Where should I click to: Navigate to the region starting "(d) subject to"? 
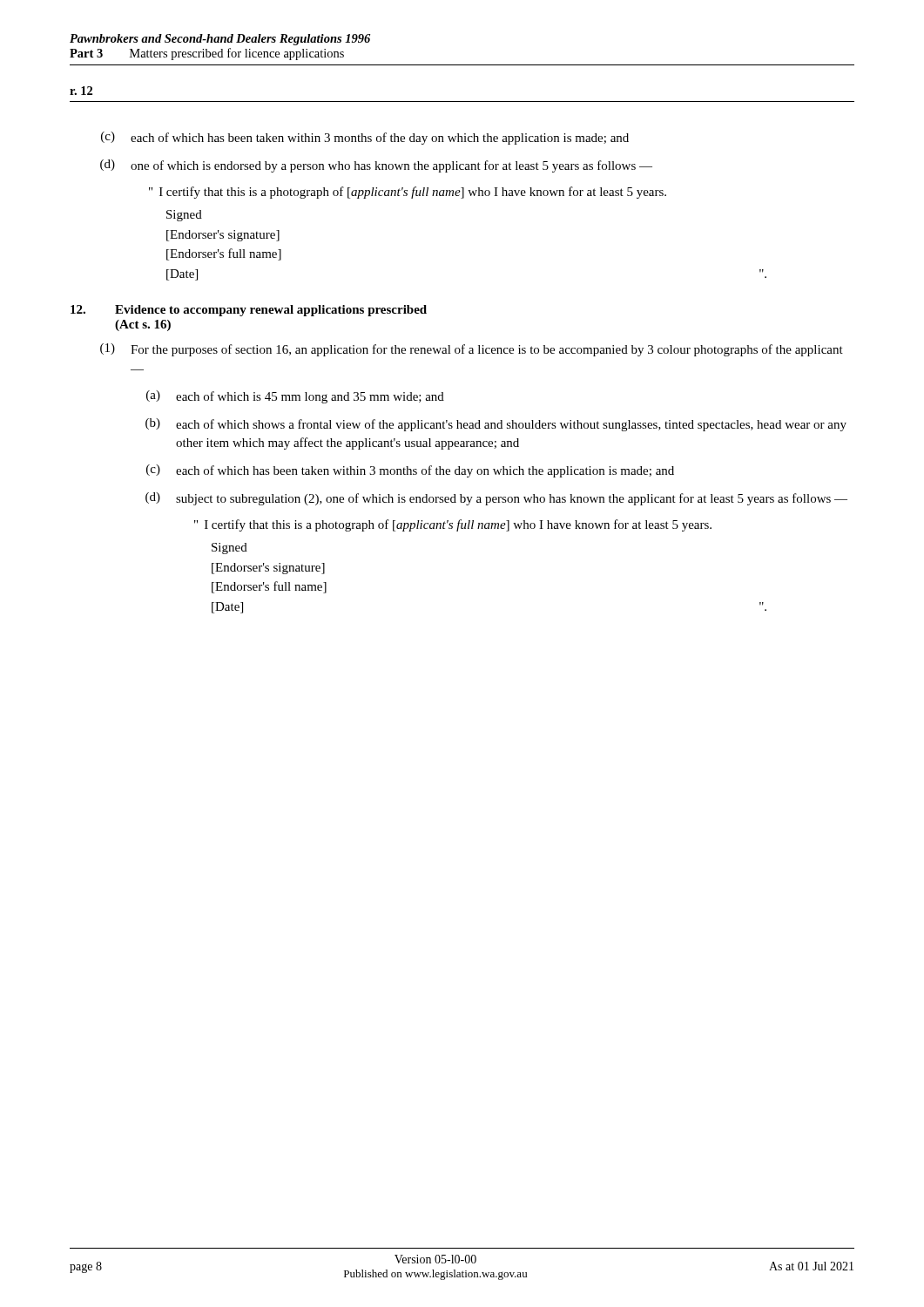click(x=496, y=499)
